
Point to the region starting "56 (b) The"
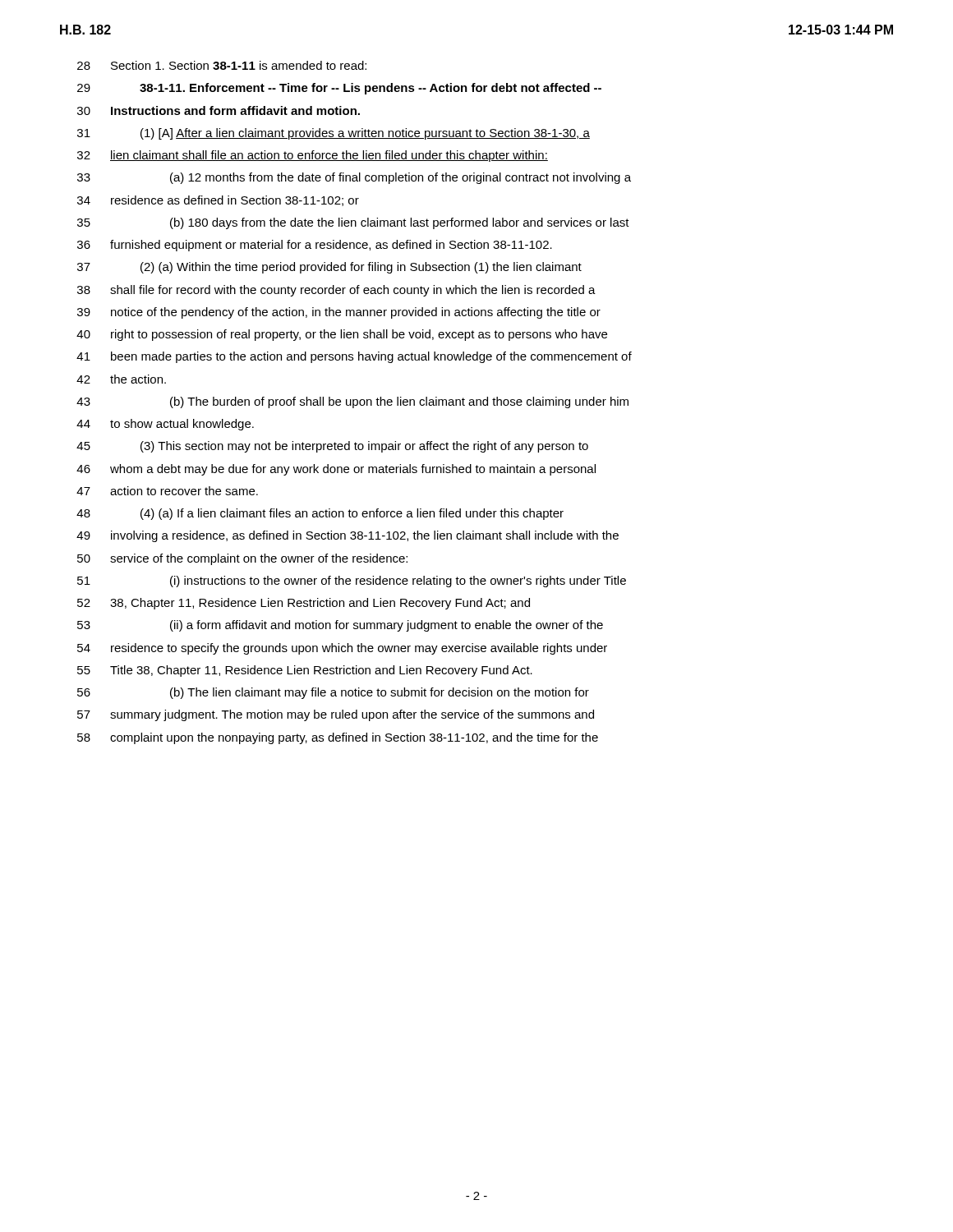pos(476,692)
